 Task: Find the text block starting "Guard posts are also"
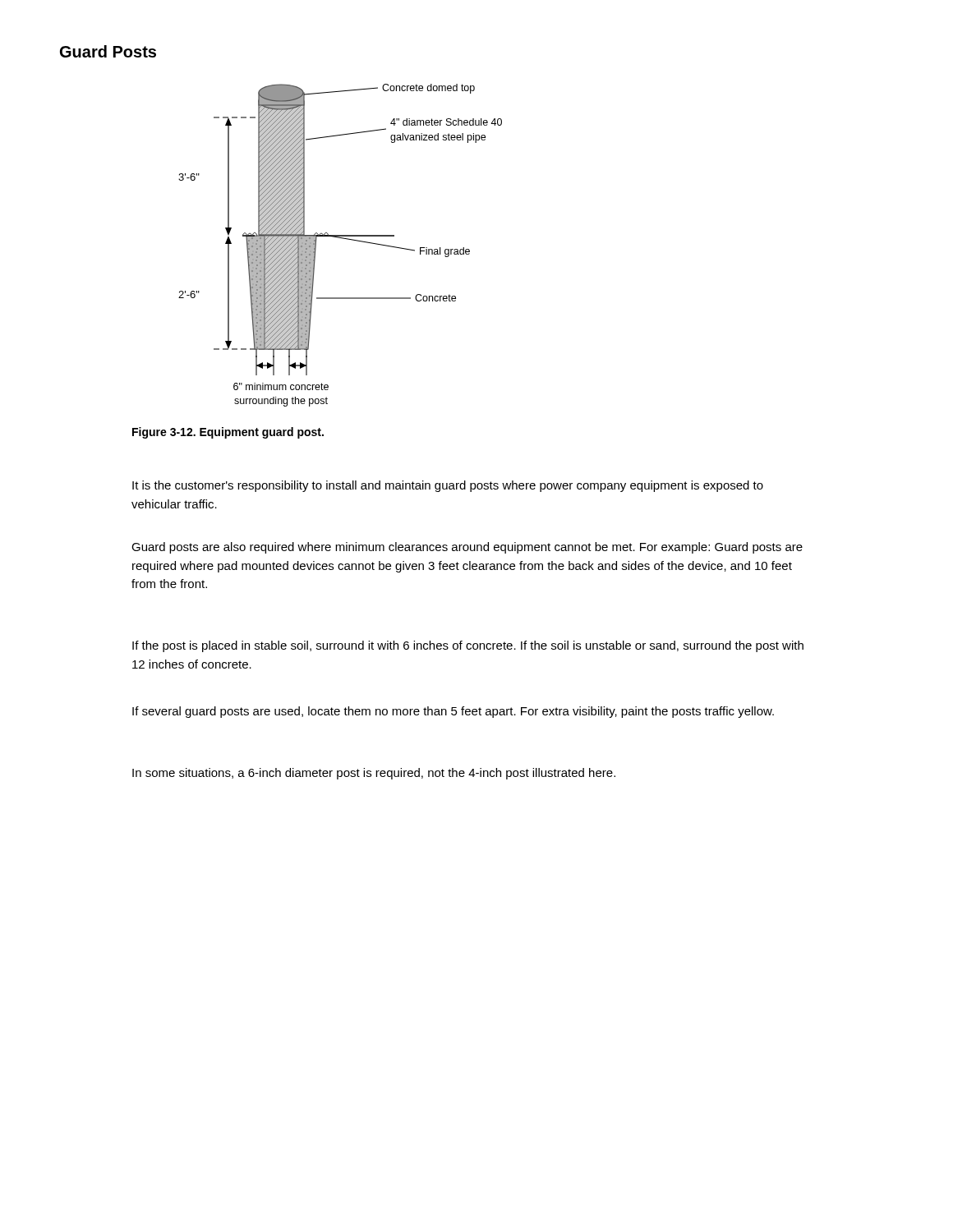coord(467,565)
